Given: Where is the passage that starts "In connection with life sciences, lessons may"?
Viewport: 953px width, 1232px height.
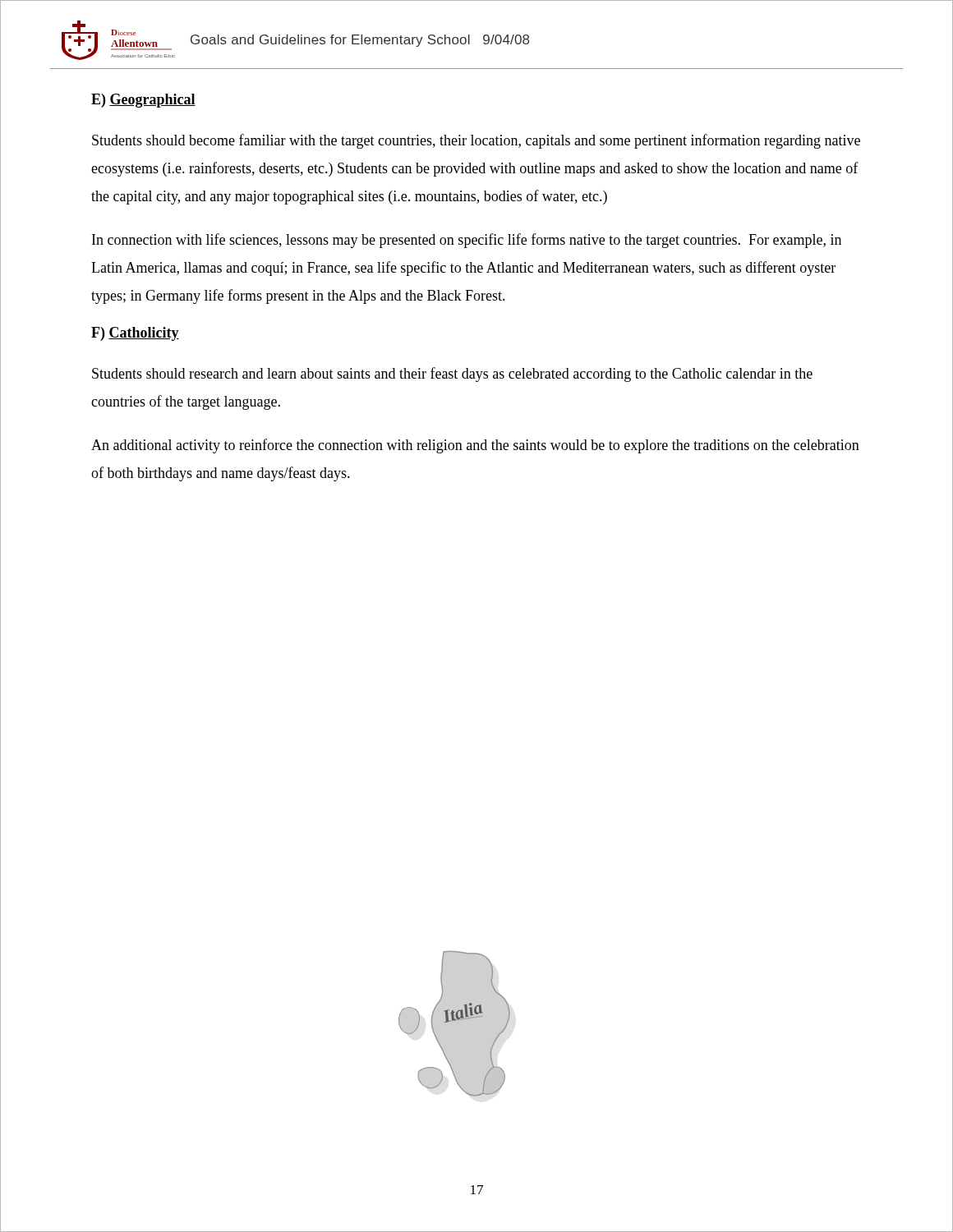Looking at the screenshot, I should pos(466,268).
